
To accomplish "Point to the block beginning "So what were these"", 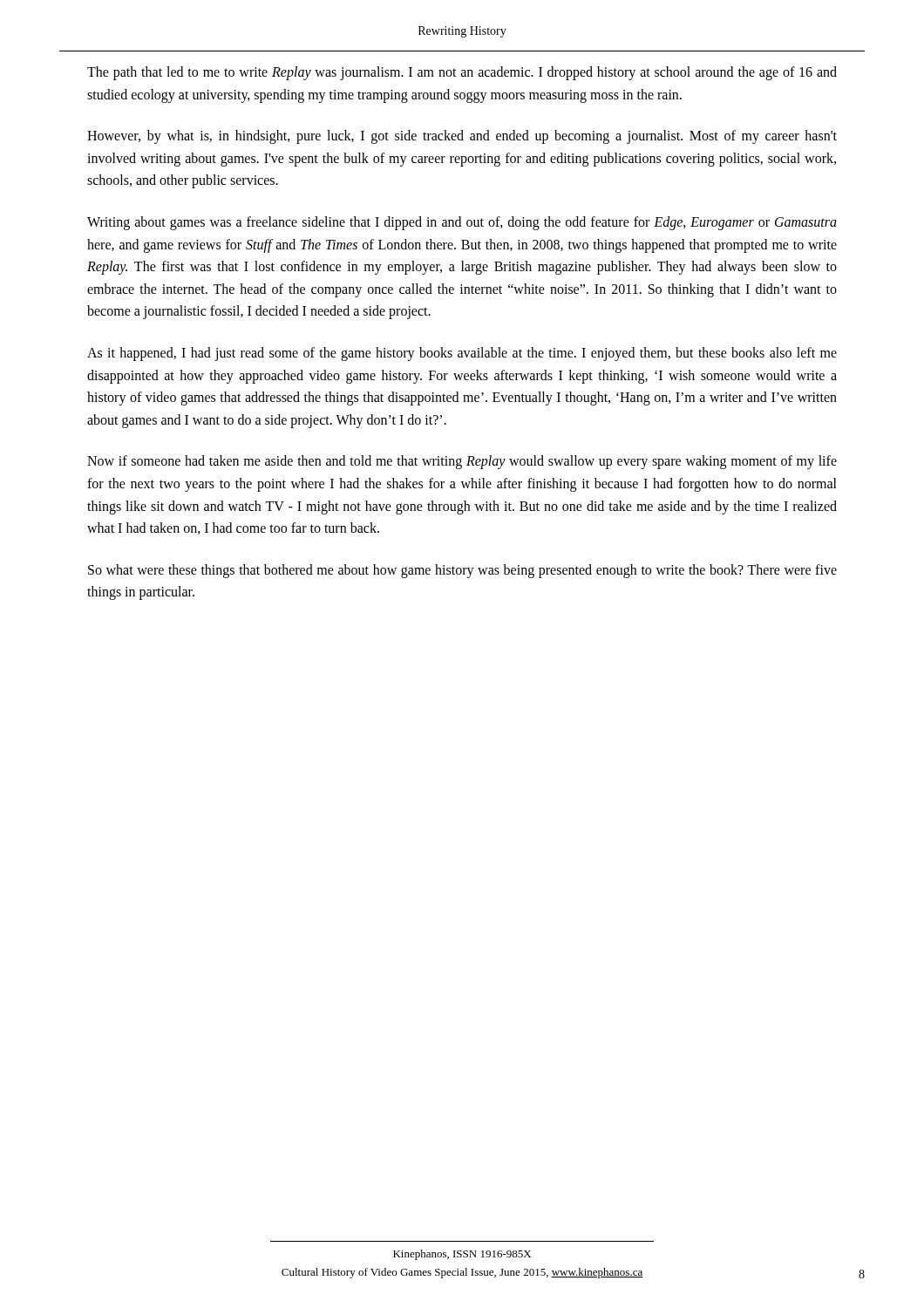I will click(x=462, y=581).
